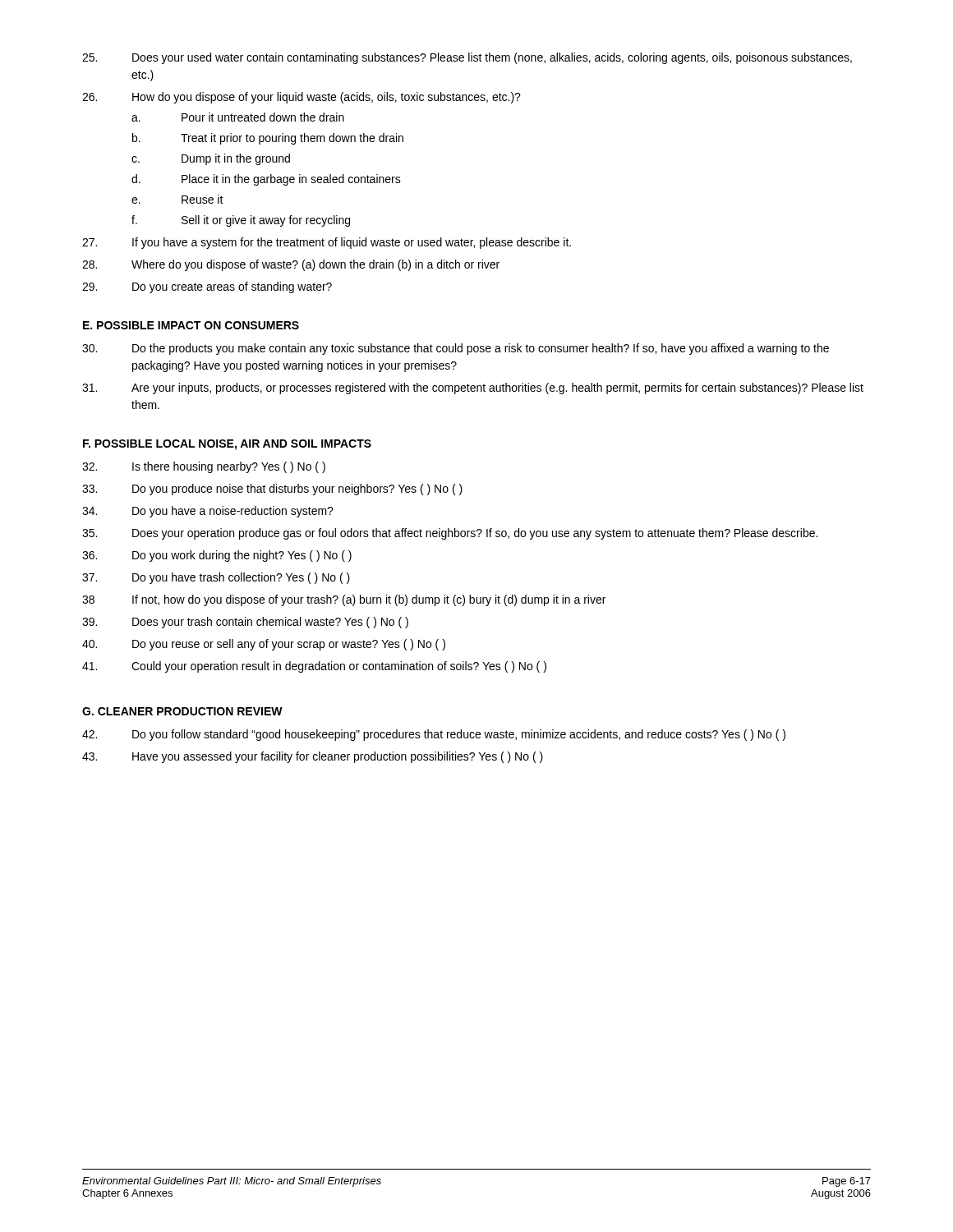This screenshot has height=1232, width=953.
Task: Locate the block of text that opens with "b. Treat it"
Action: coord(268,139)
